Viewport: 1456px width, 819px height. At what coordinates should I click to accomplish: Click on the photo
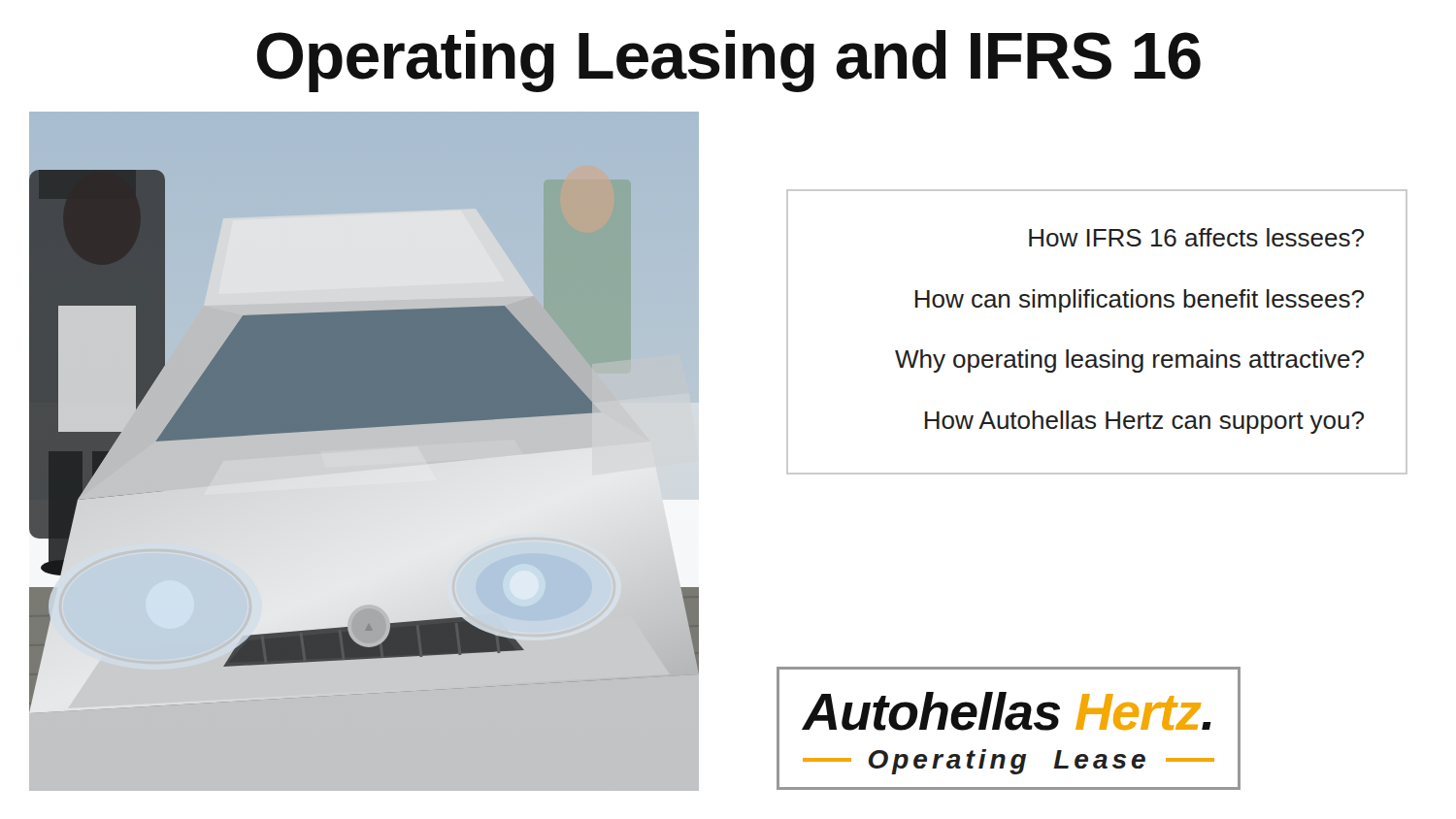click(x=364, y=451)
